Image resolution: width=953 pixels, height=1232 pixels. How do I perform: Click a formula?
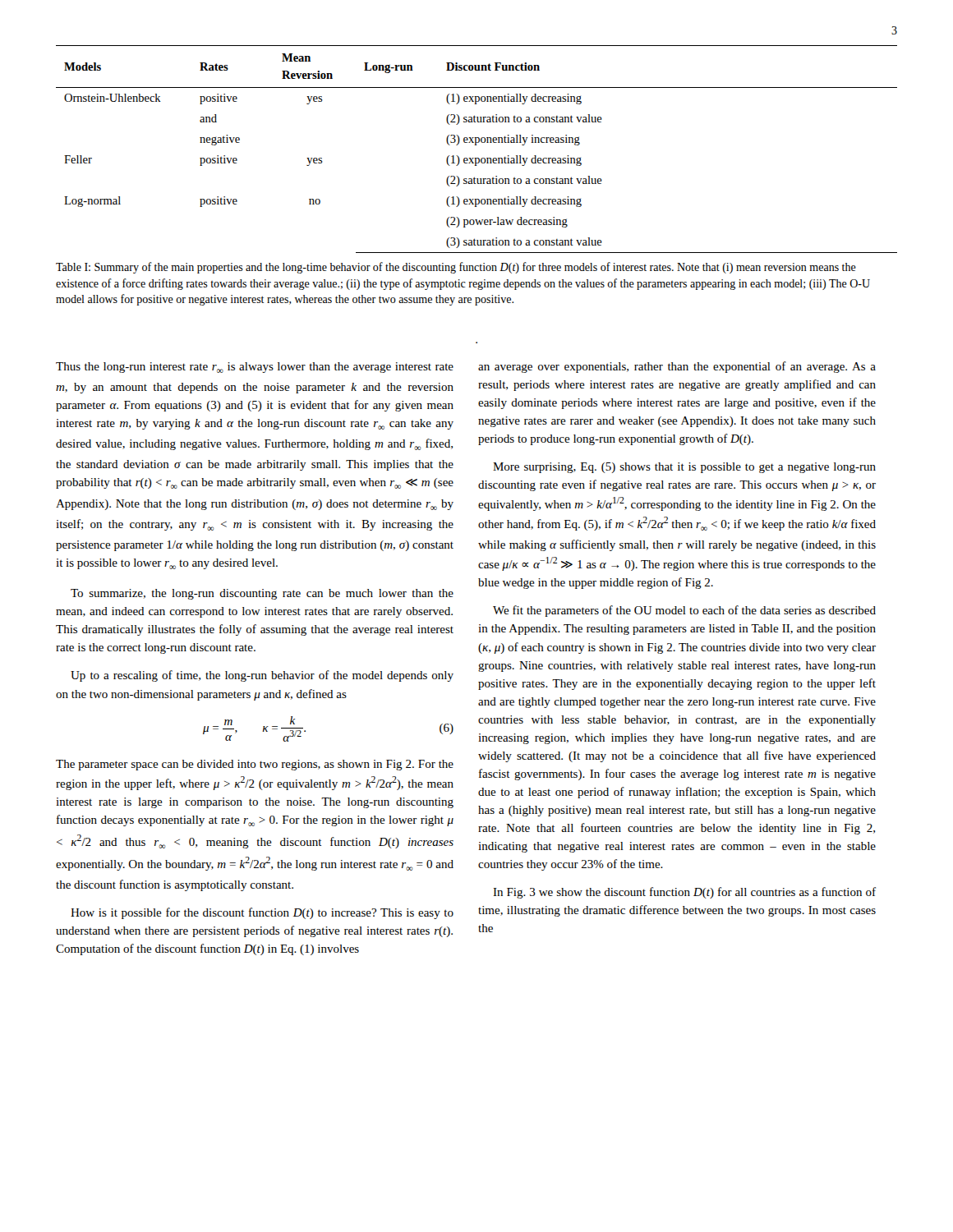coord(255,729)
